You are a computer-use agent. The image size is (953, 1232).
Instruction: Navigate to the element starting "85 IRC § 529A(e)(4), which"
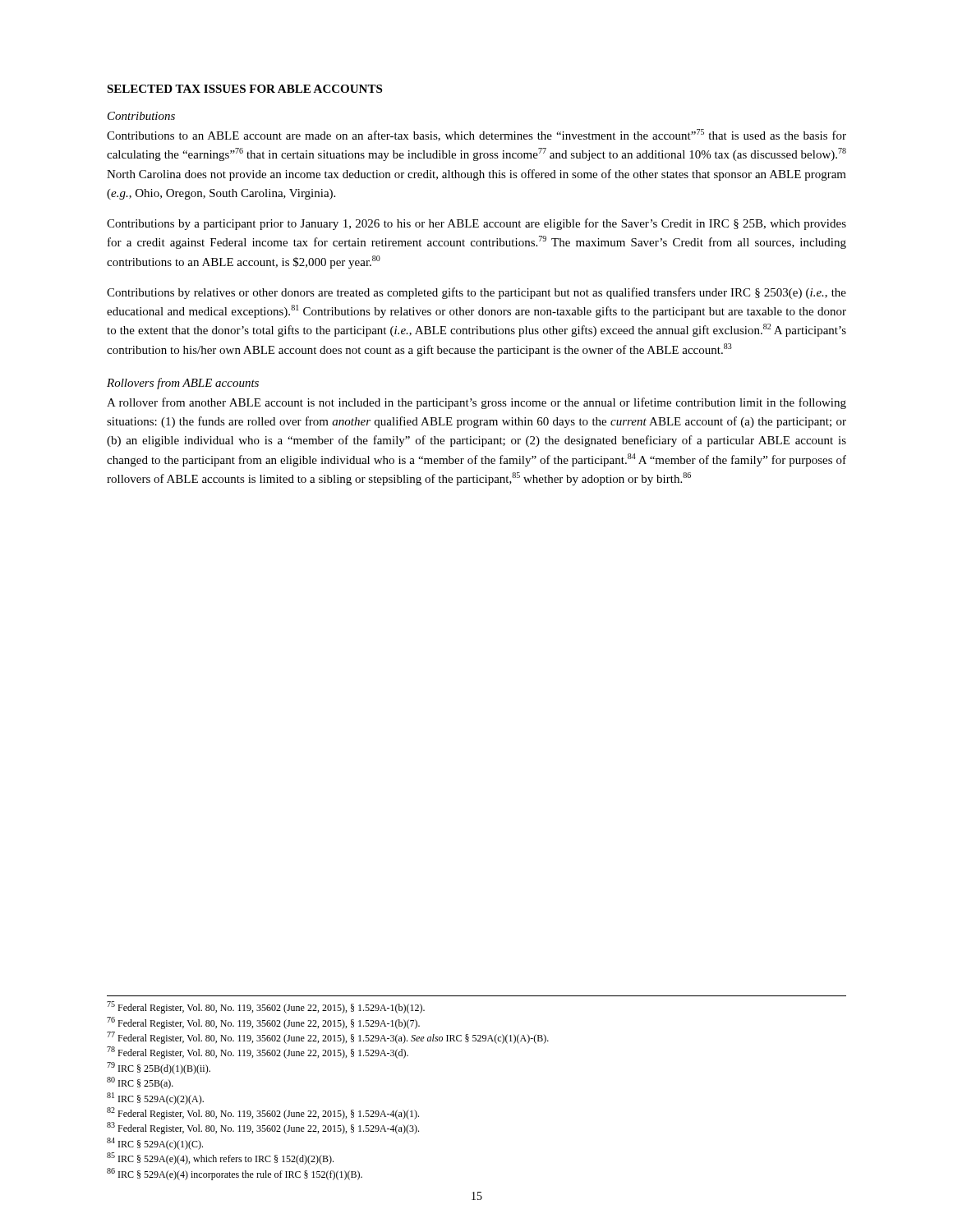[221, 1159]
